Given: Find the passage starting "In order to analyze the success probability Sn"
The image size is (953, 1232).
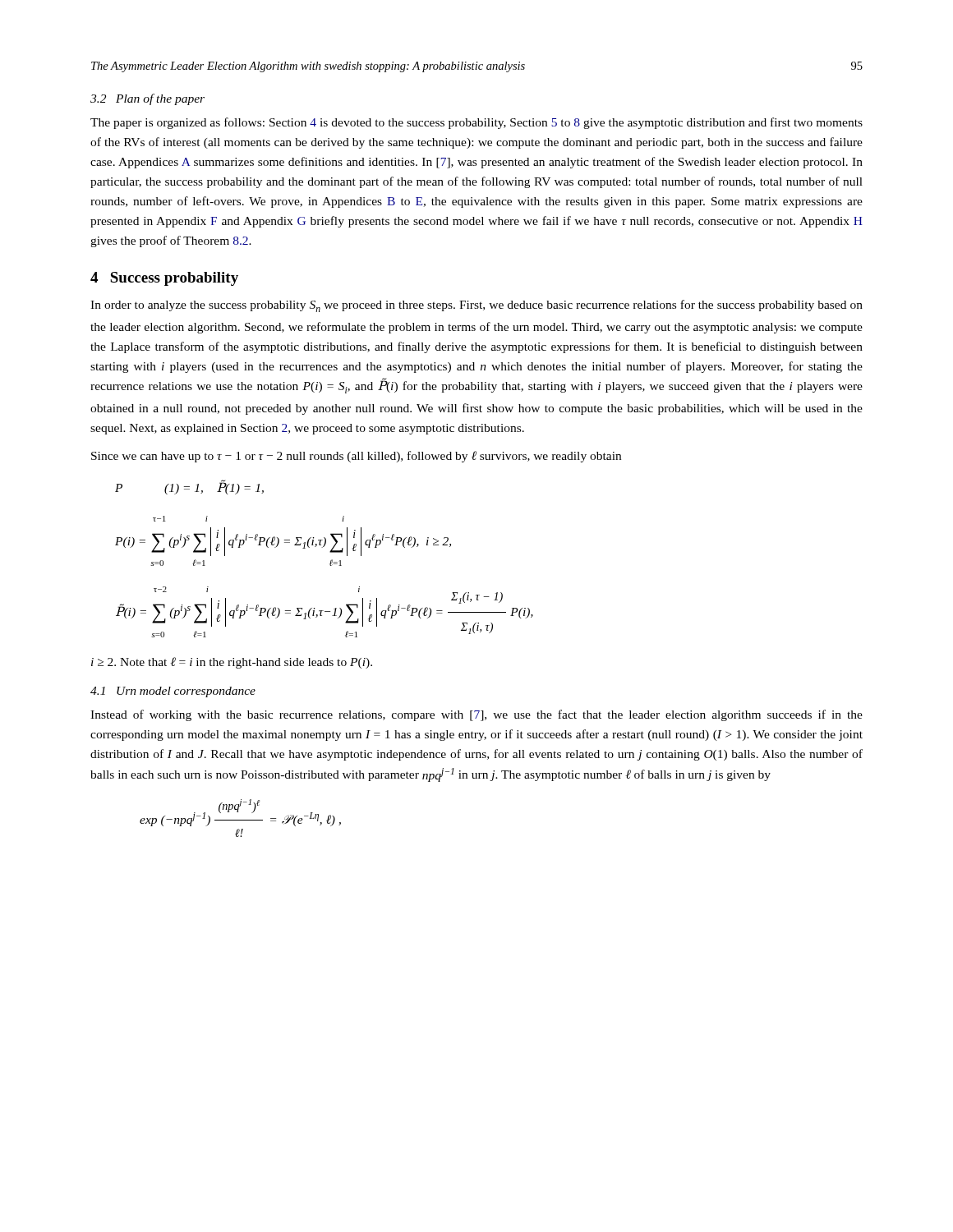Looking at the screenshot, I should coord(476,366).
